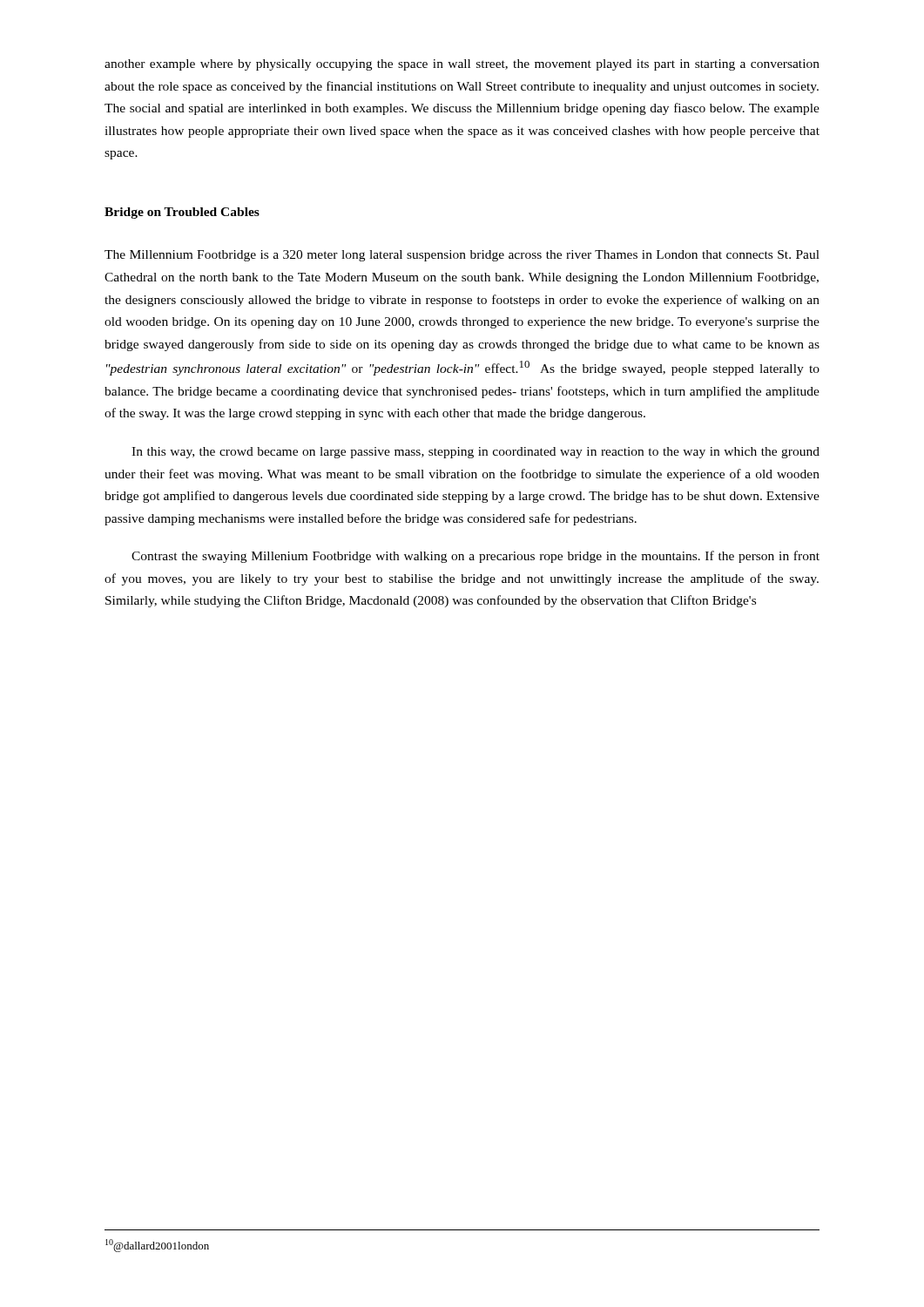Navigate to the region starting "Contrast the swaying"

(462, 578)
